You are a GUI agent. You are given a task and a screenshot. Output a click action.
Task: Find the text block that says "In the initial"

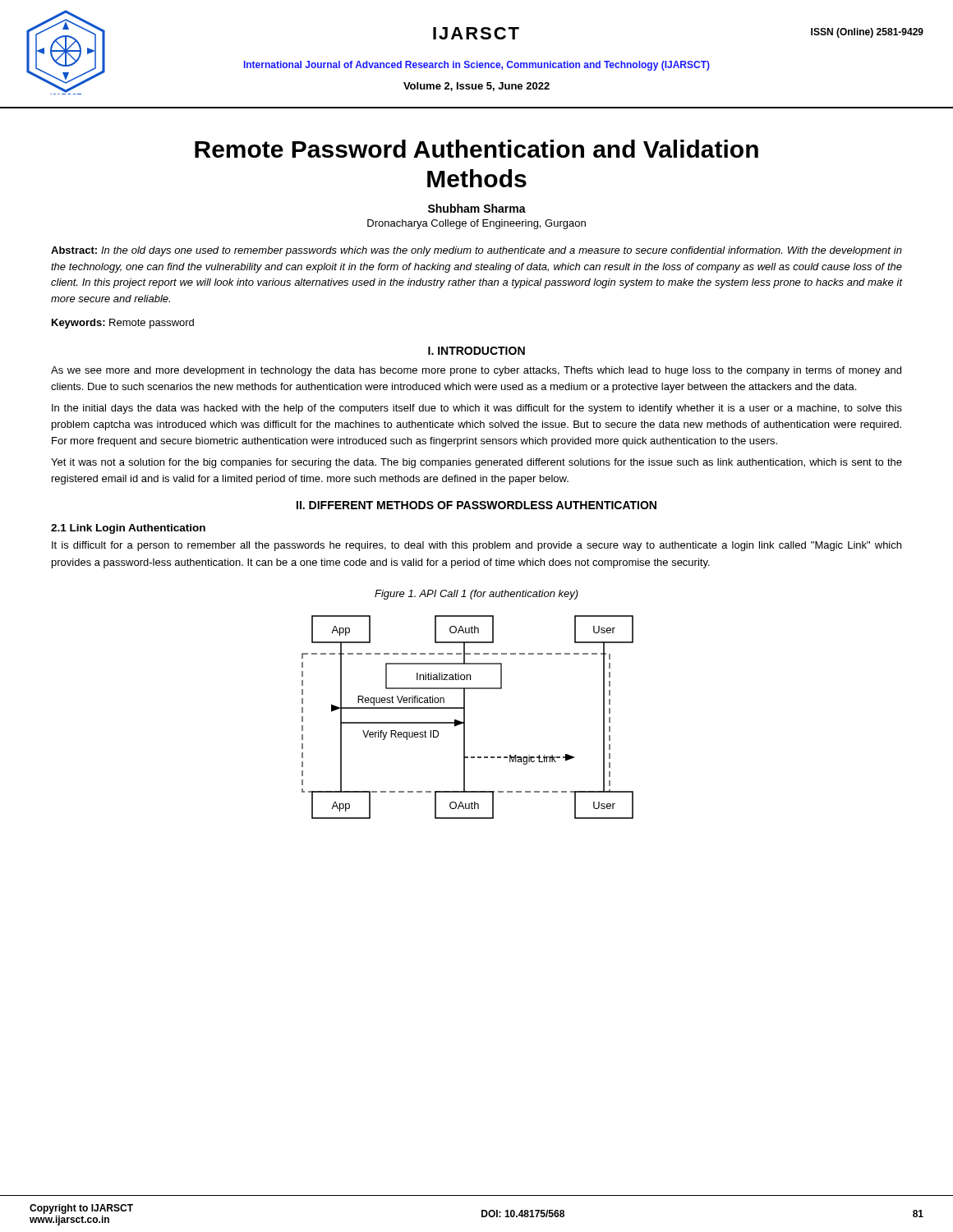(x=476, y=424)
